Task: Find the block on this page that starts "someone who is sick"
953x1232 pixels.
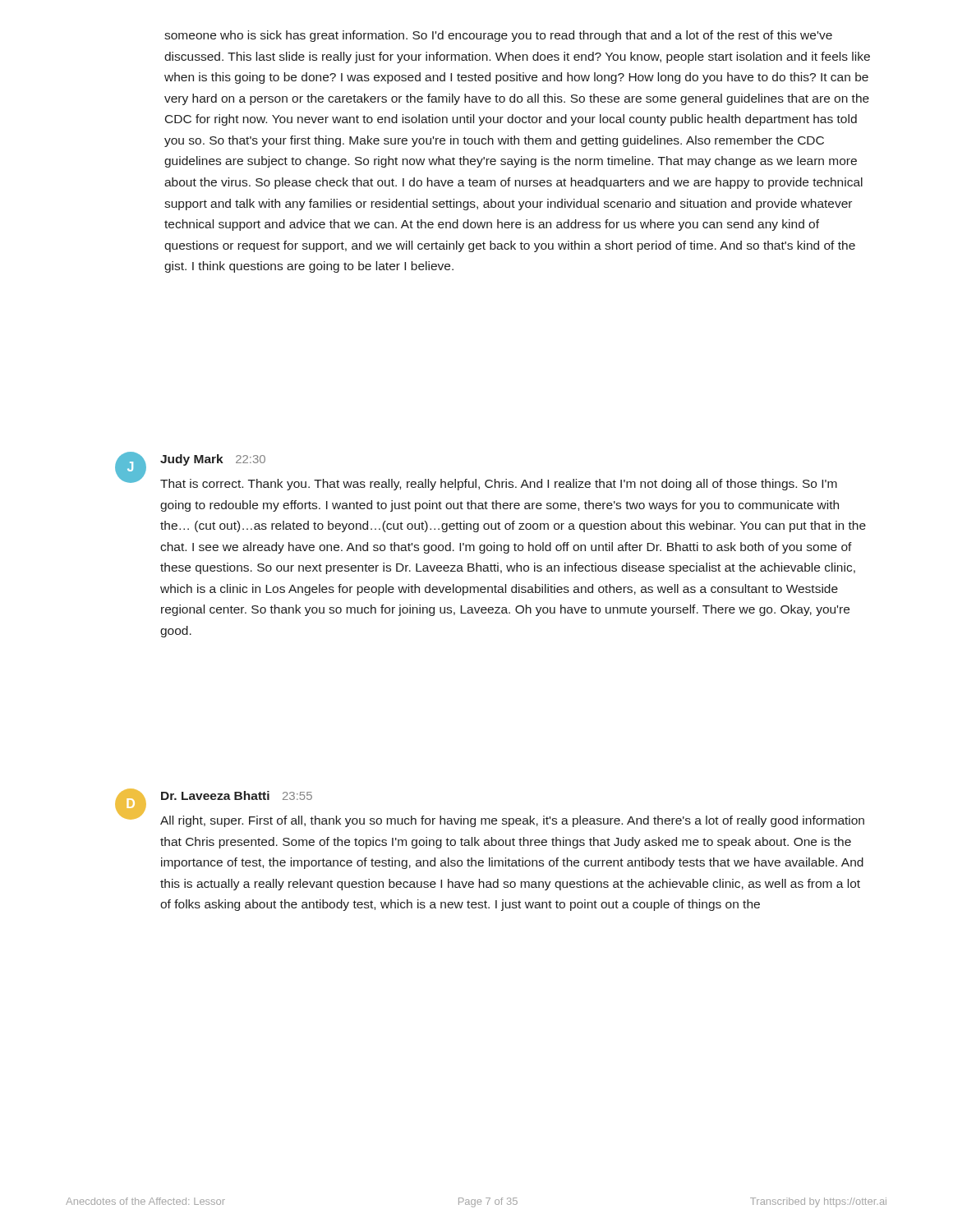Action: click(x=517, y=150)
